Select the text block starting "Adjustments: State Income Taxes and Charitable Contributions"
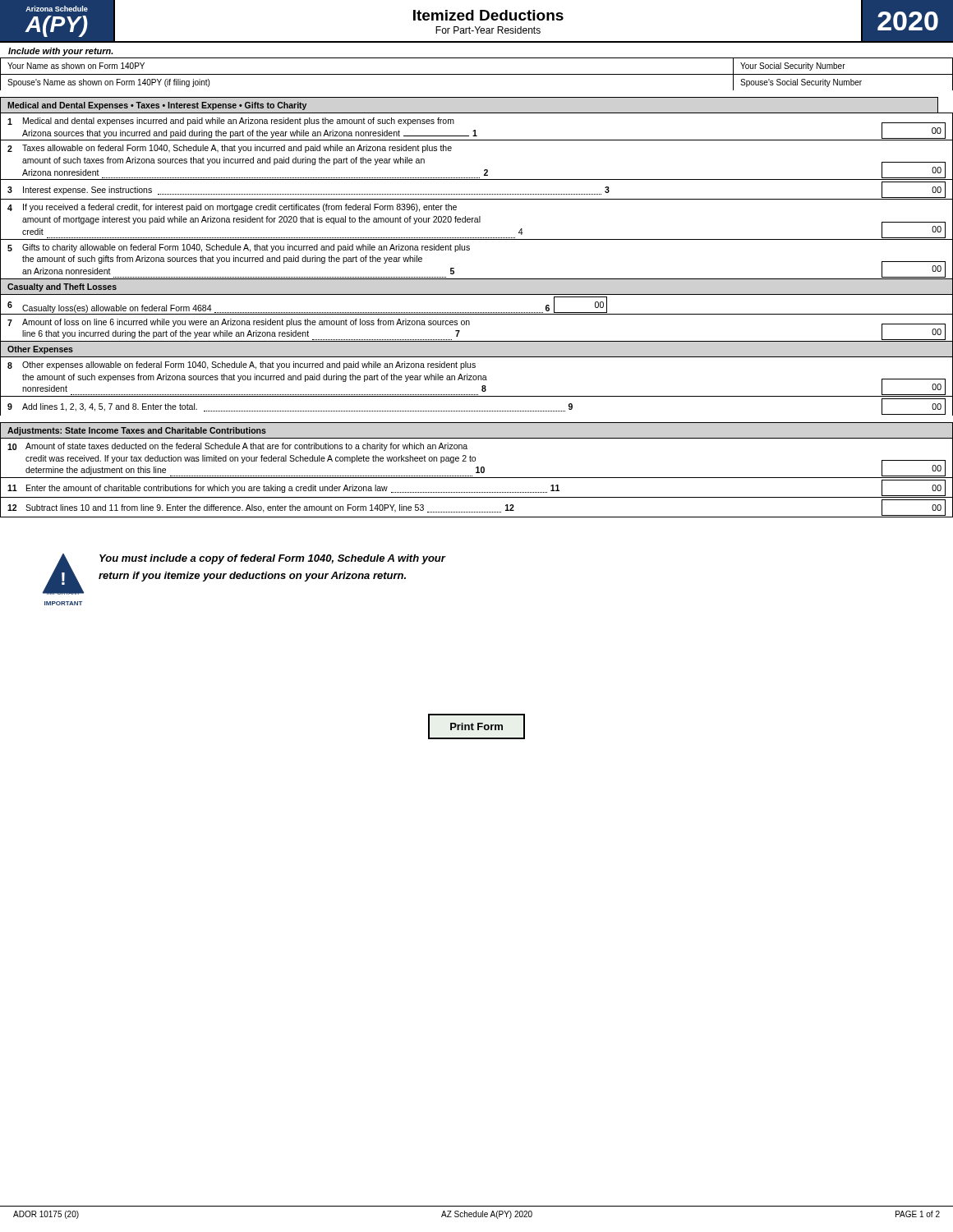The width and height of the screenshot is (953, 1232). point(137,430)
